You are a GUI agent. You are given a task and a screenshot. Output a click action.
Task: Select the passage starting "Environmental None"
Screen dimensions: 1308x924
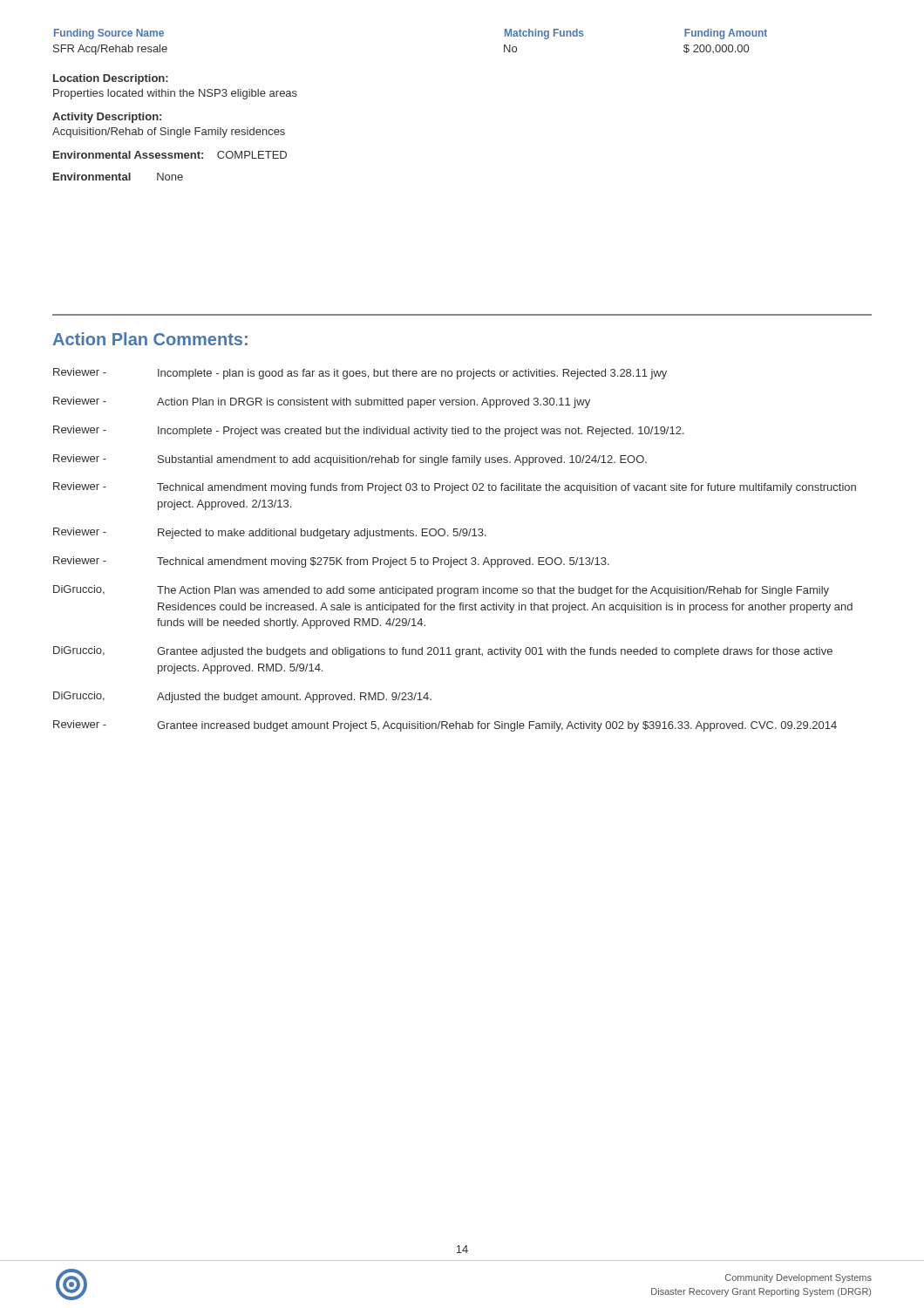pyautogui.click(x=118, y=177)
